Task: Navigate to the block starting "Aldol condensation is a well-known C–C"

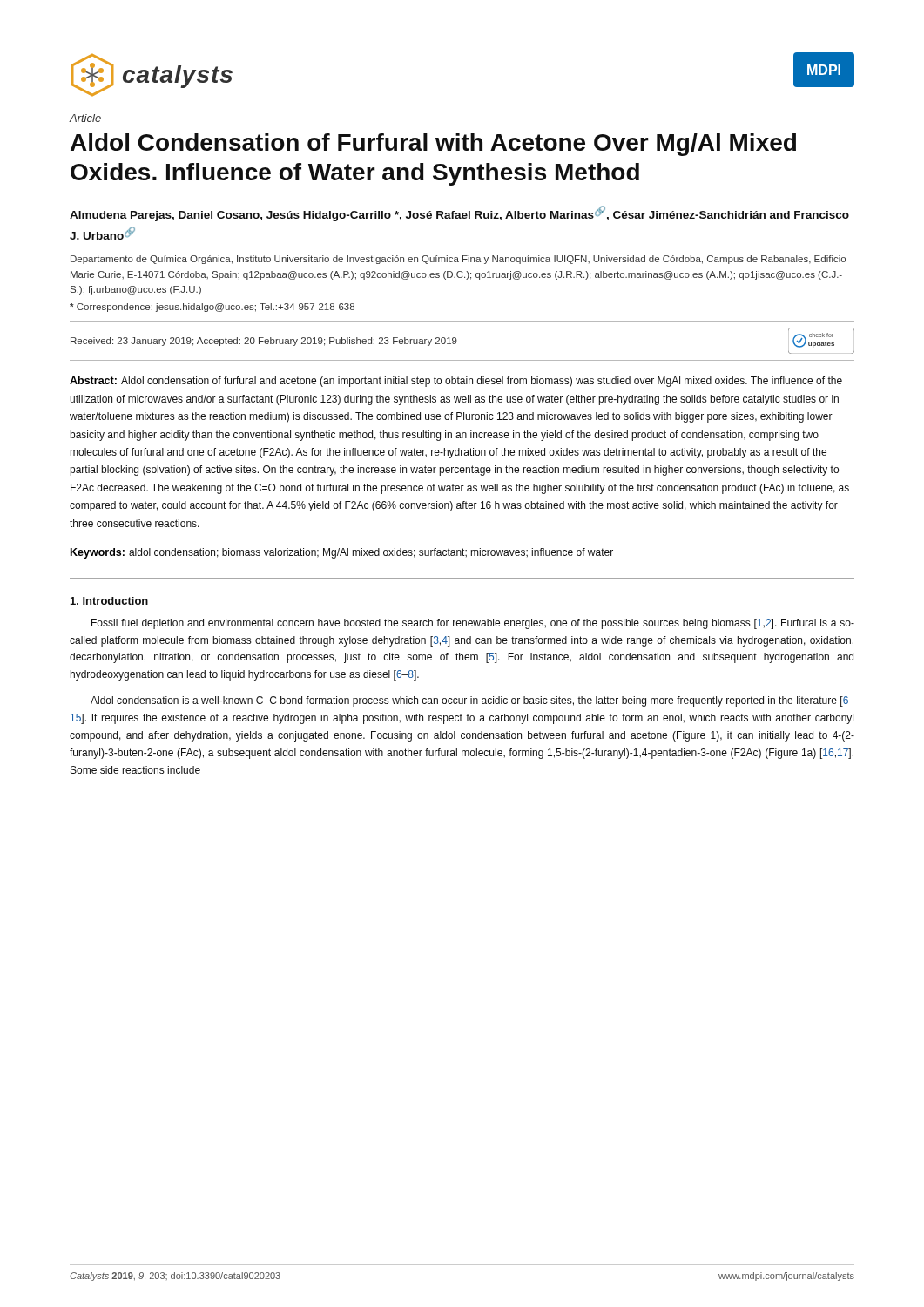Action: pyautogui.click(x=462, y=735)
